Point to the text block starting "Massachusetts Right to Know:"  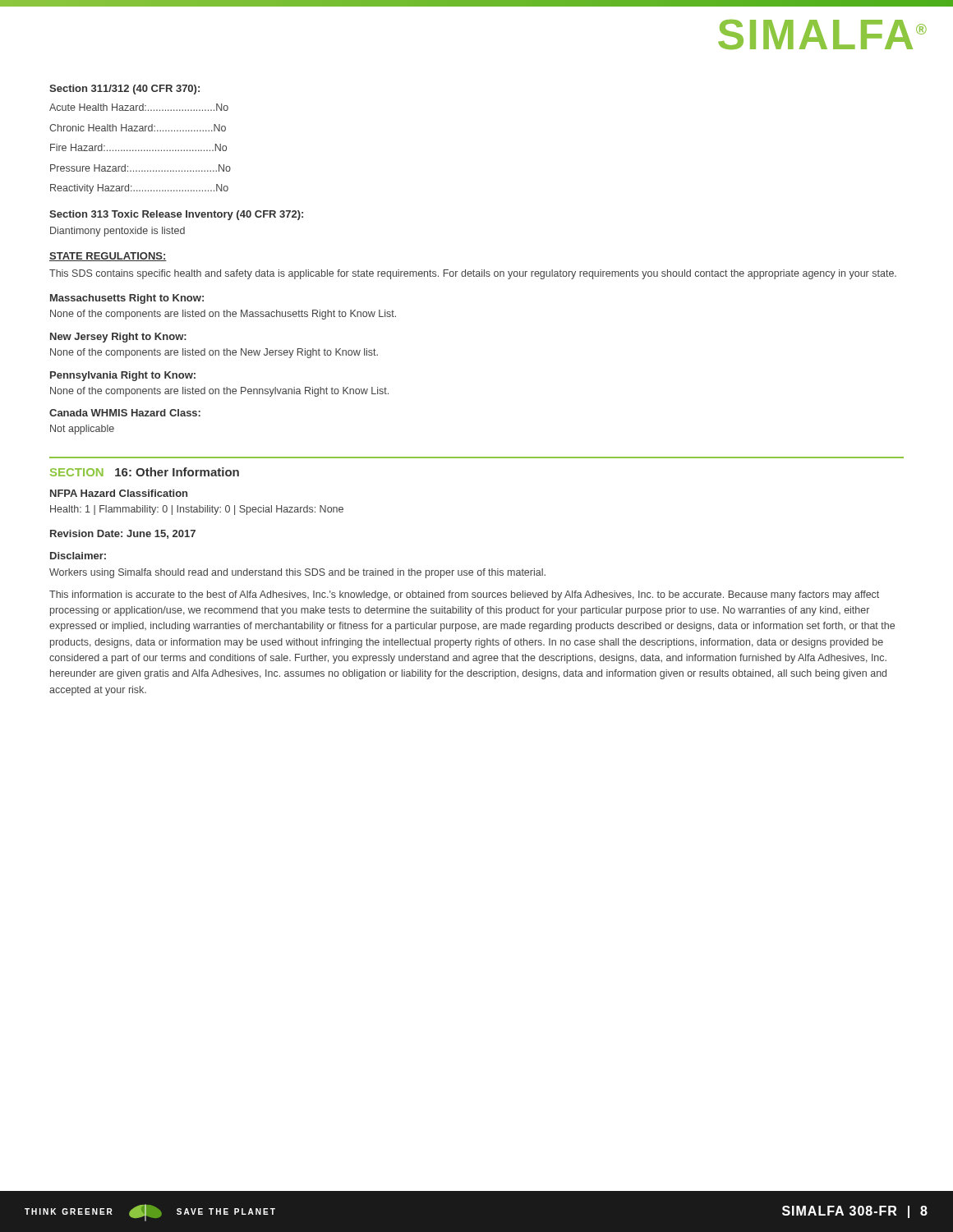tap(127, 298)
